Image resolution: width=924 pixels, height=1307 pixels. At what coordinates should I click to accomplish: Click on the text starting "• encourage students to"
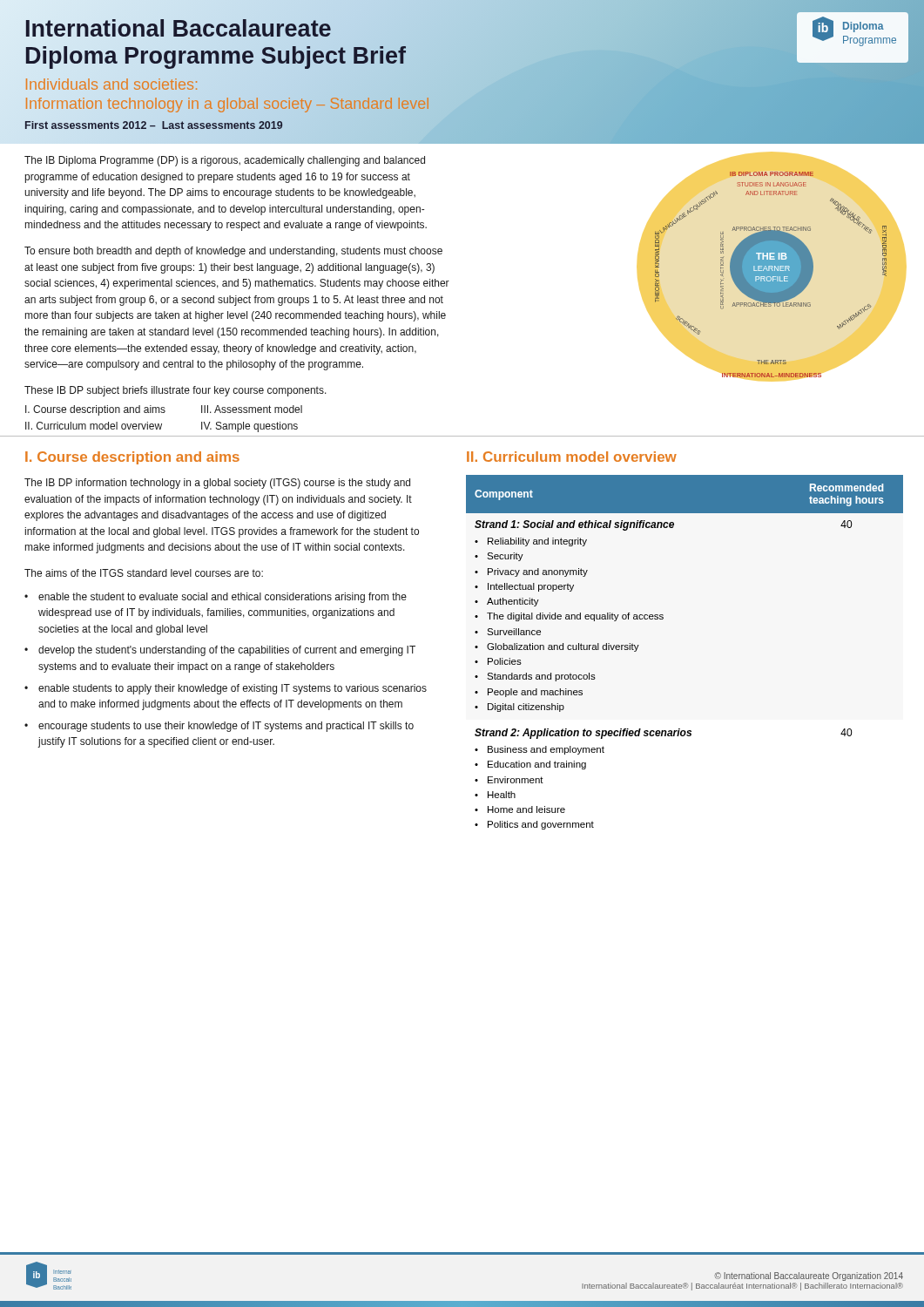(x=219, y=733)
